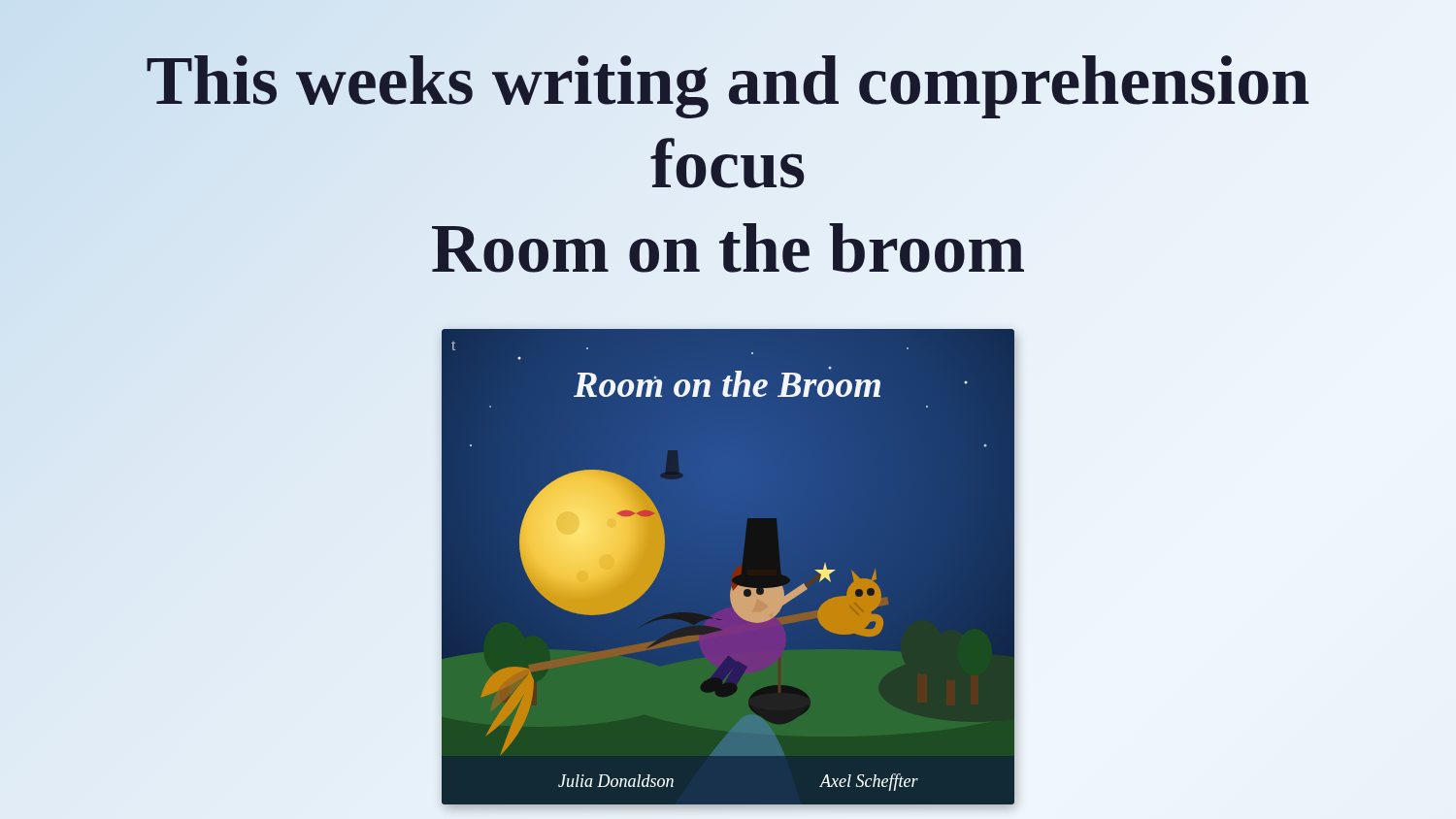
Task: Locate the illustration
Action: tap(728, 567)
